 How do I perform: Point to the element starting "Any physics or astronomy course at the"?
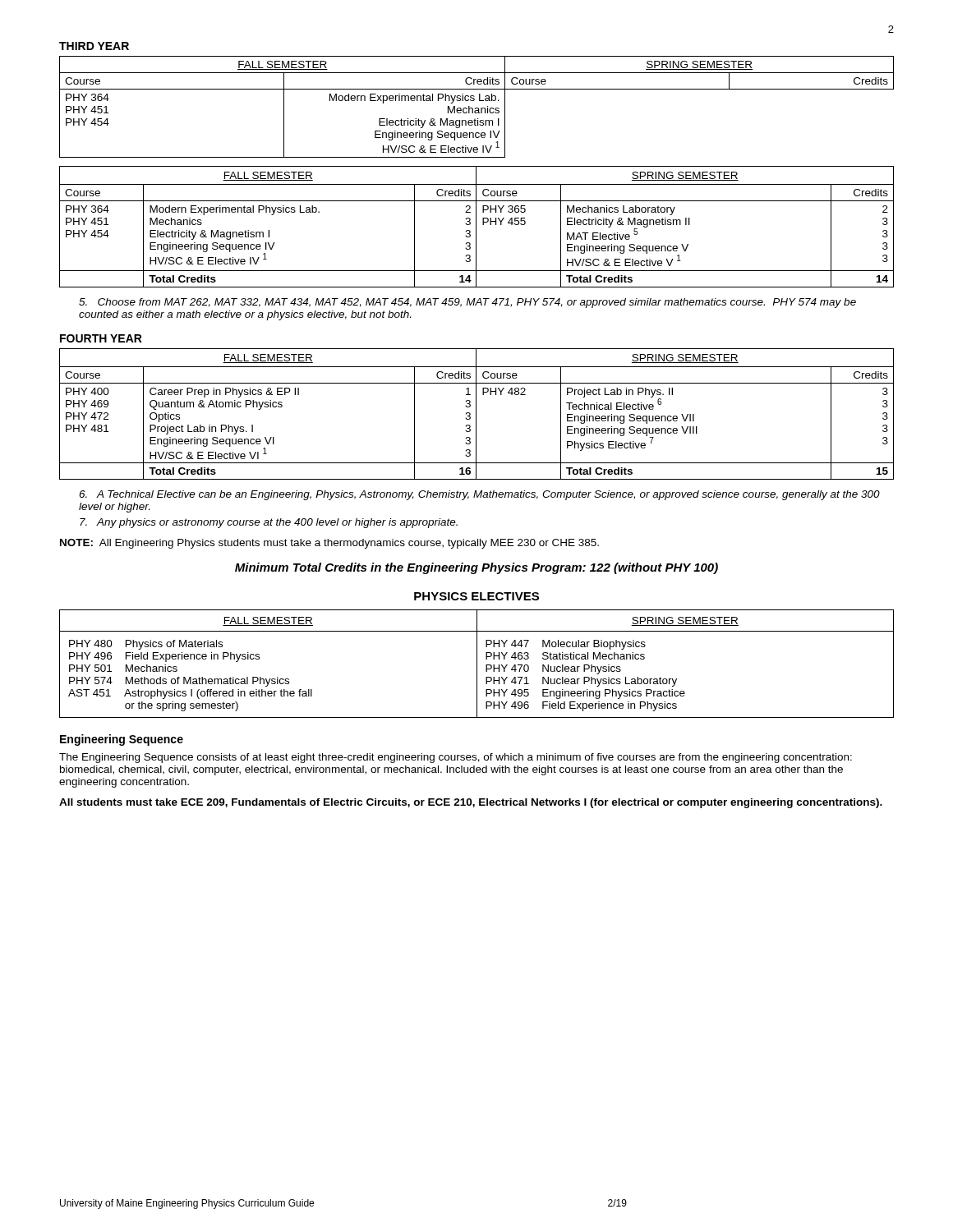click(269, 522)
